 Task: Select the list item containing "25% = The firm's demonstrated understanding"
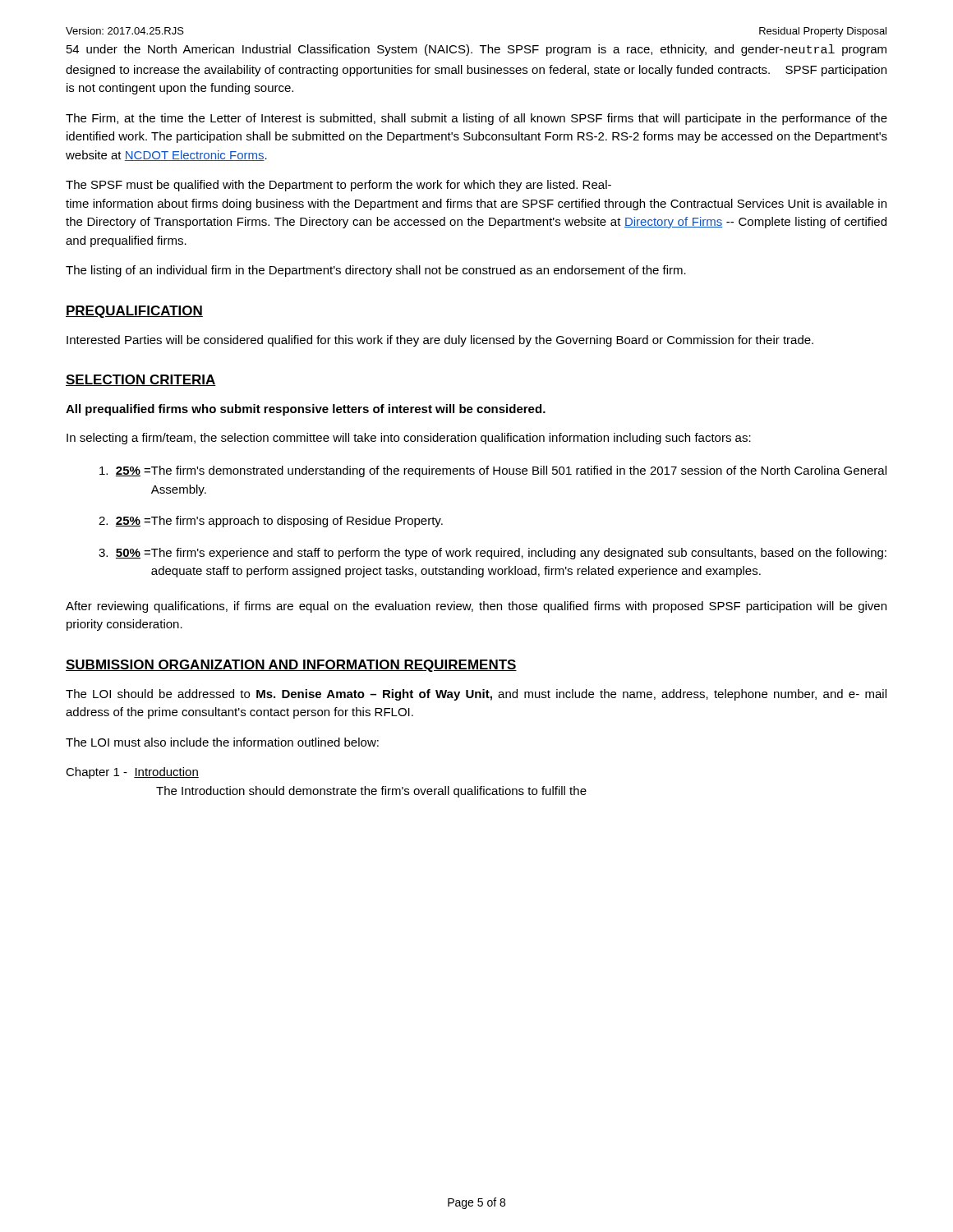(476, 480)
